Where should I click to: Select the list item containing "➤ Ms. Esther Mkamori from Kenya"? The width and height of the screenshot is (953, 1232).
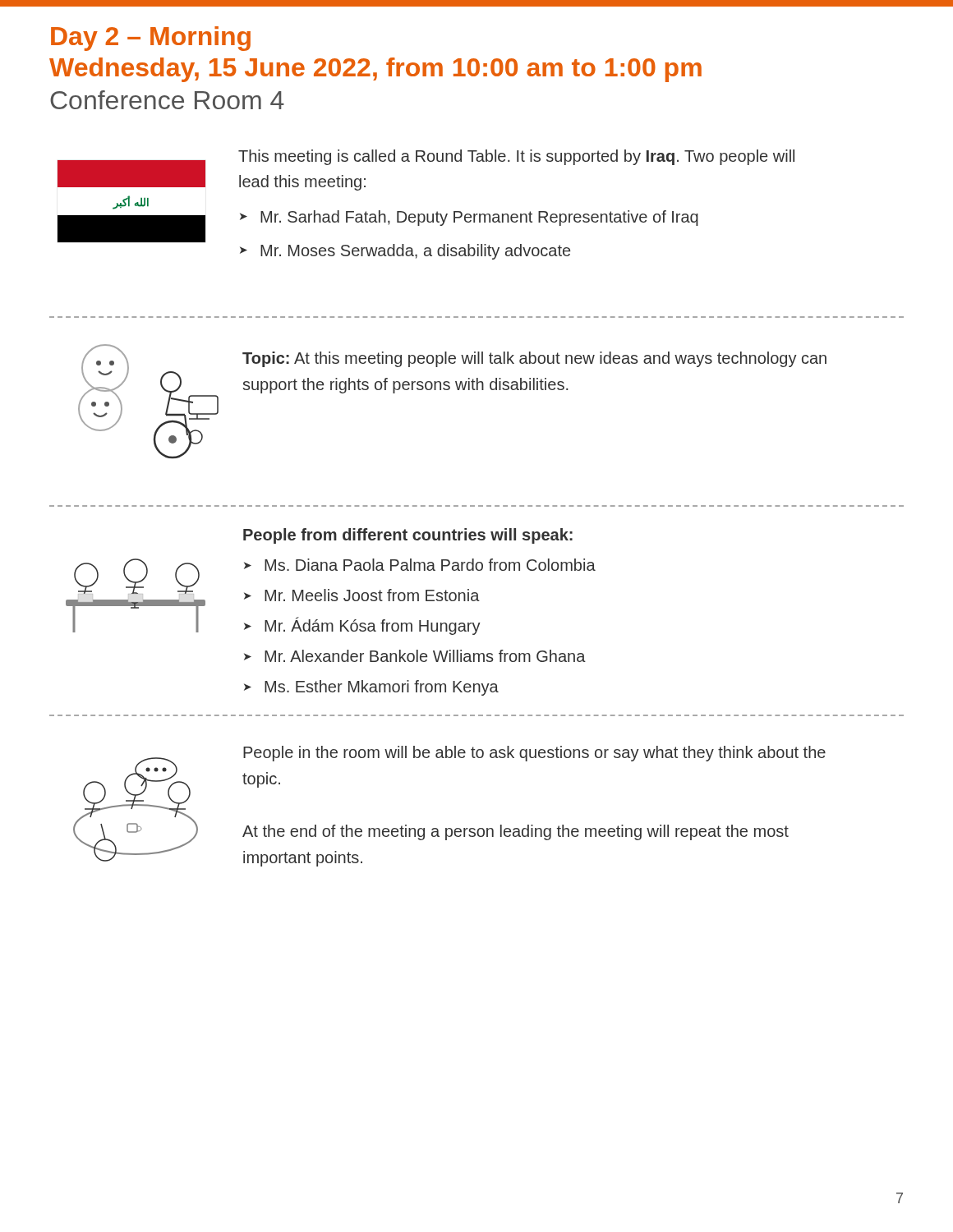370,687
